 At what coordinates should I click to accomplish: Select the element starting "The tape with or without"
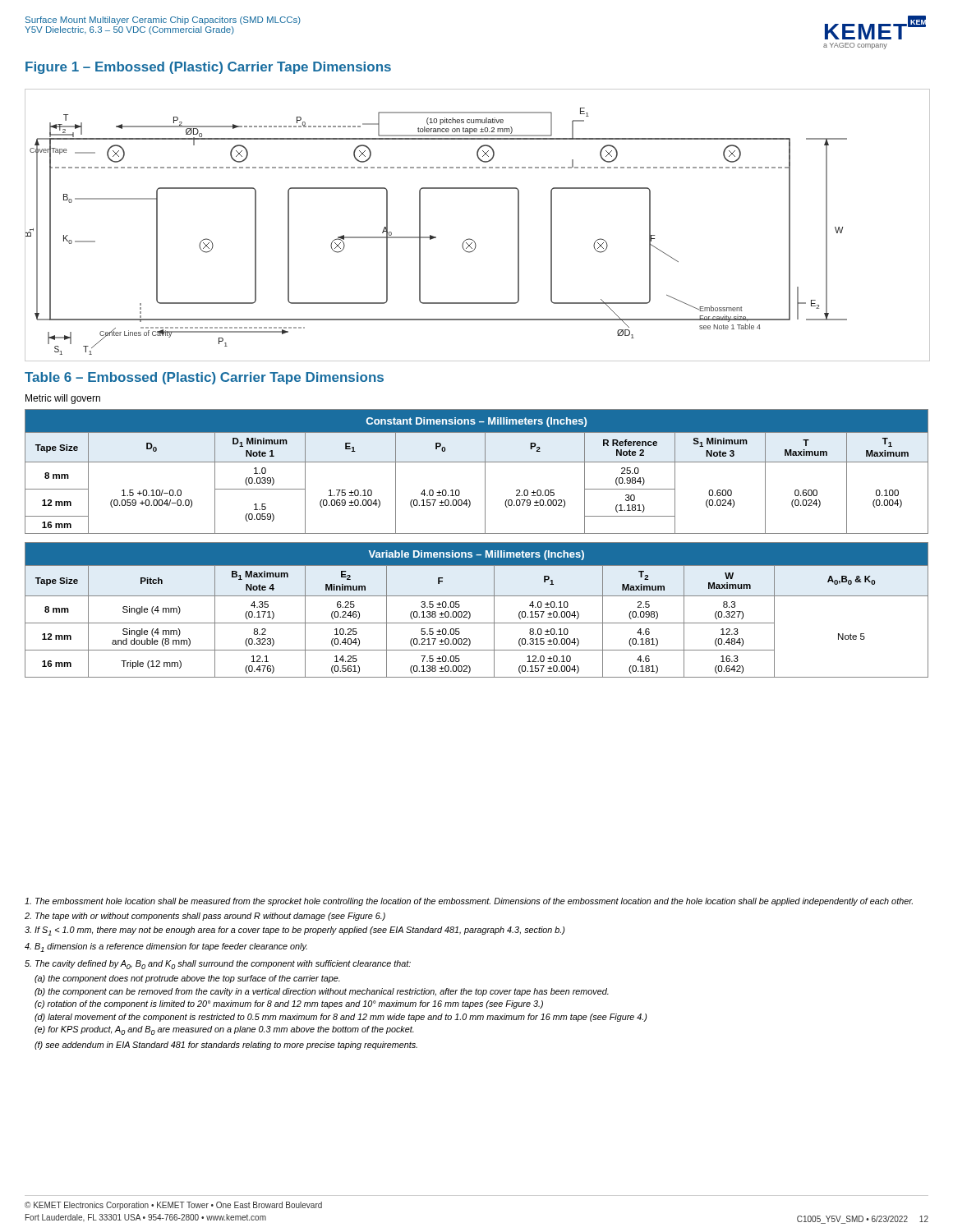[205, 915]
